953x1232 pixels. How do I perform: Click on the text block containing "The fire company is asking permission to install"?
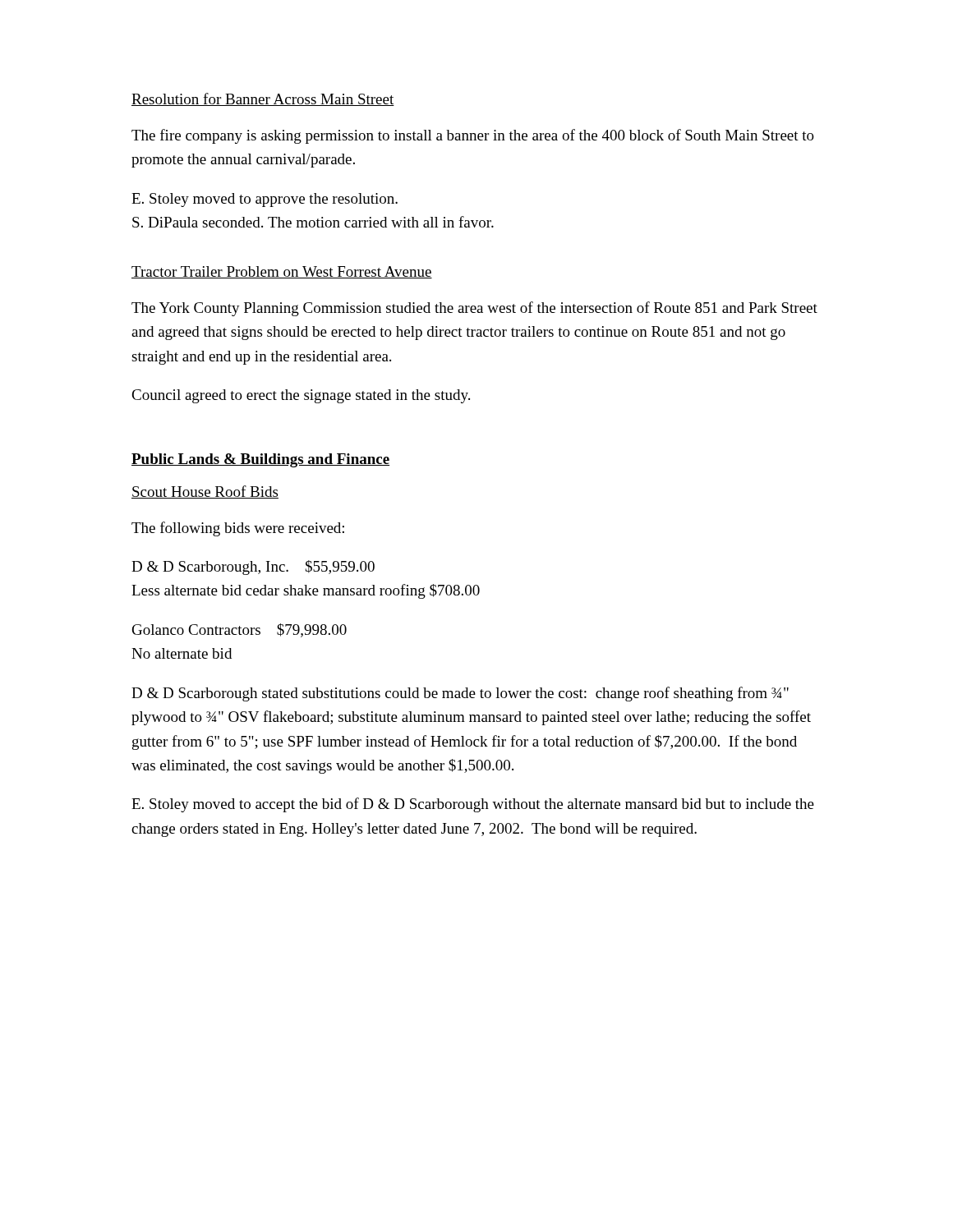pos(473,147)
